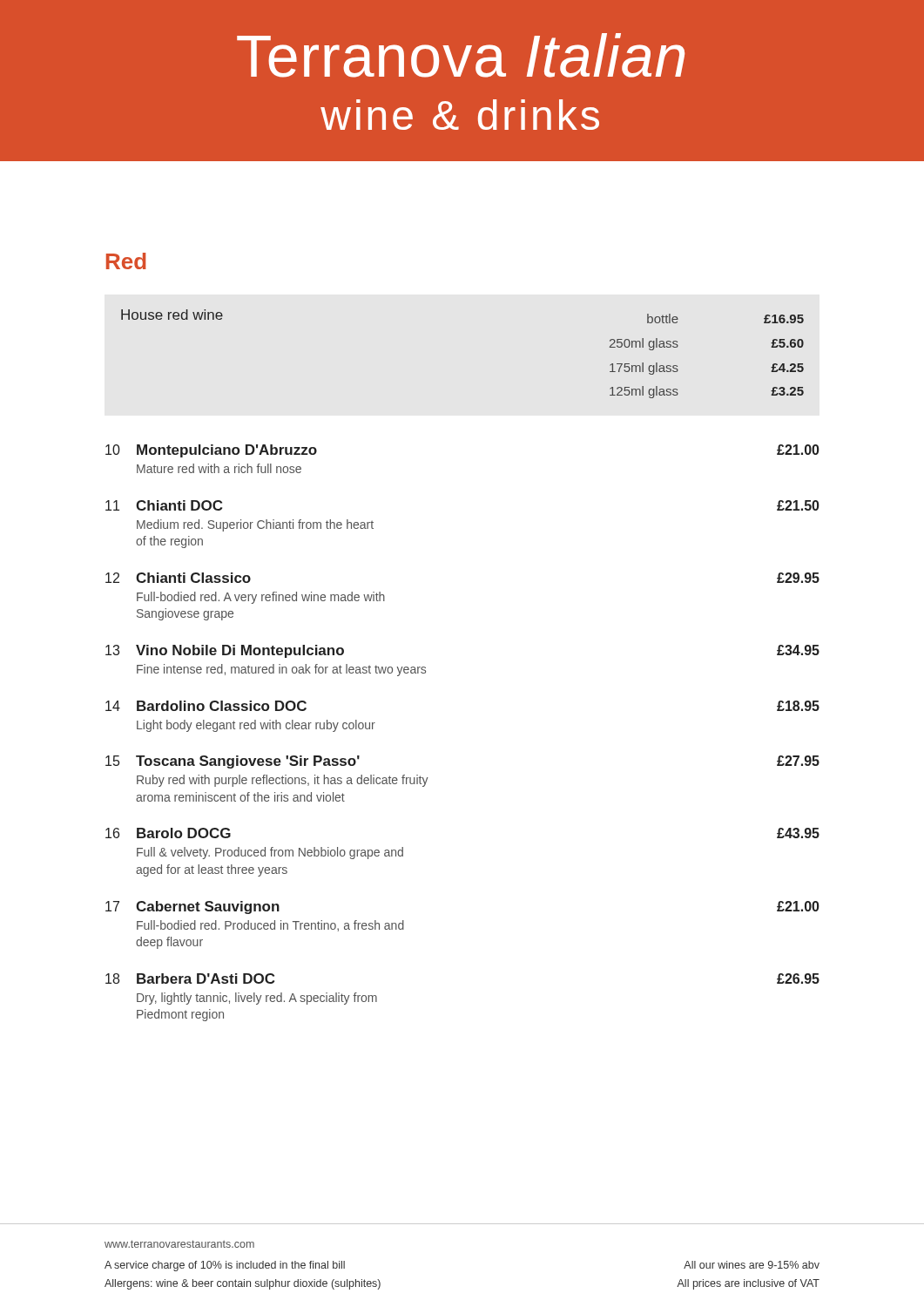Click on the list item that says "18 Barbera D'Asti DOC Dry, lightly"
Image resolution: width=924 pixels, height=1307 pixels.
[x=209, y=977]
